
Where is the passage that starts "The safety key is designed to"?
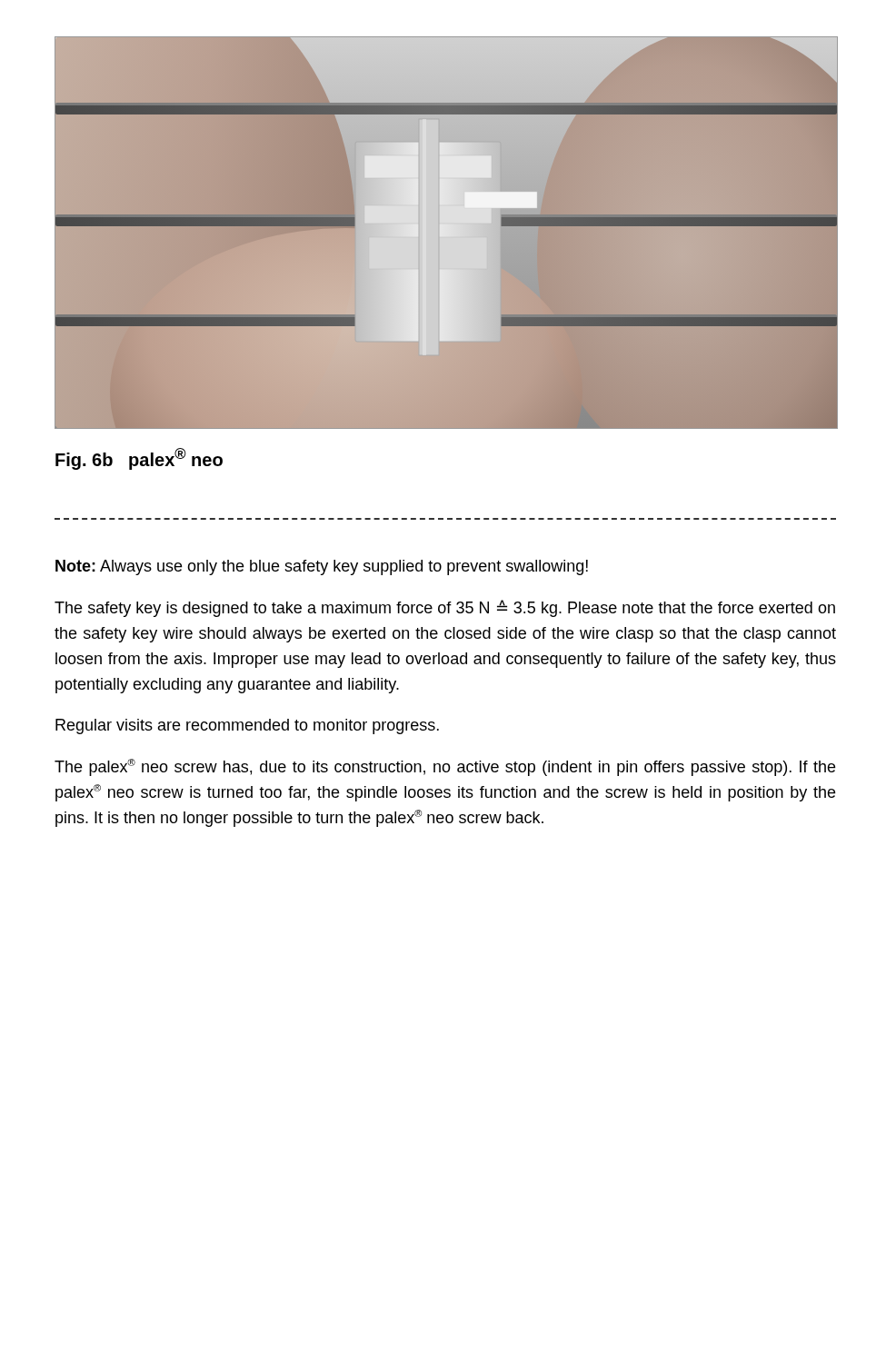(445, 647)
